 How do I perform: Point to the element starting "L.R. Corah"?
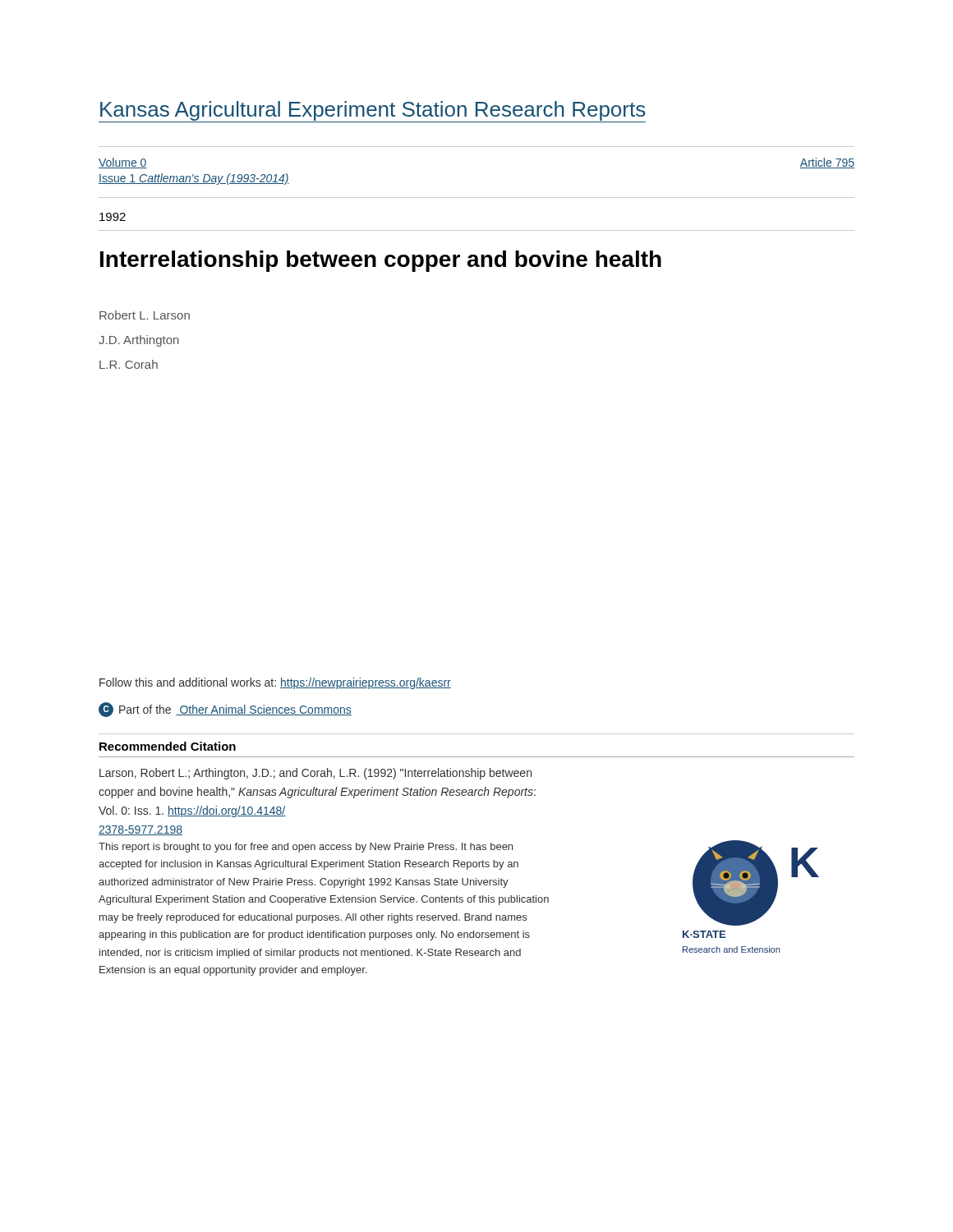click(128, 364)
